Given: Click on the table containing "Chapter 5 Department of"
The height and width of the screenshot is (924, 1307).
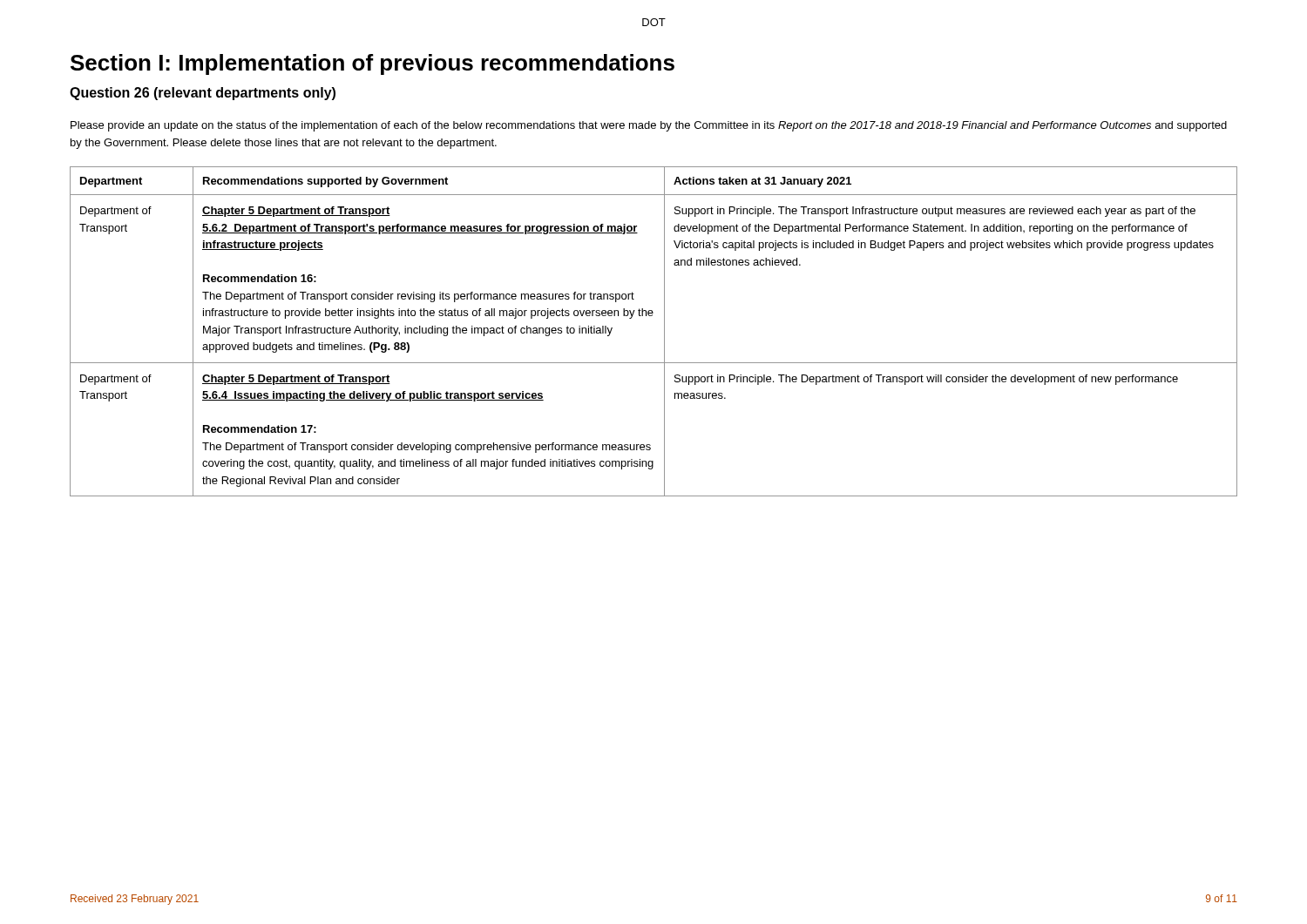Looking at the screenshot, I should pyautogui.click(x=654, y=331).
